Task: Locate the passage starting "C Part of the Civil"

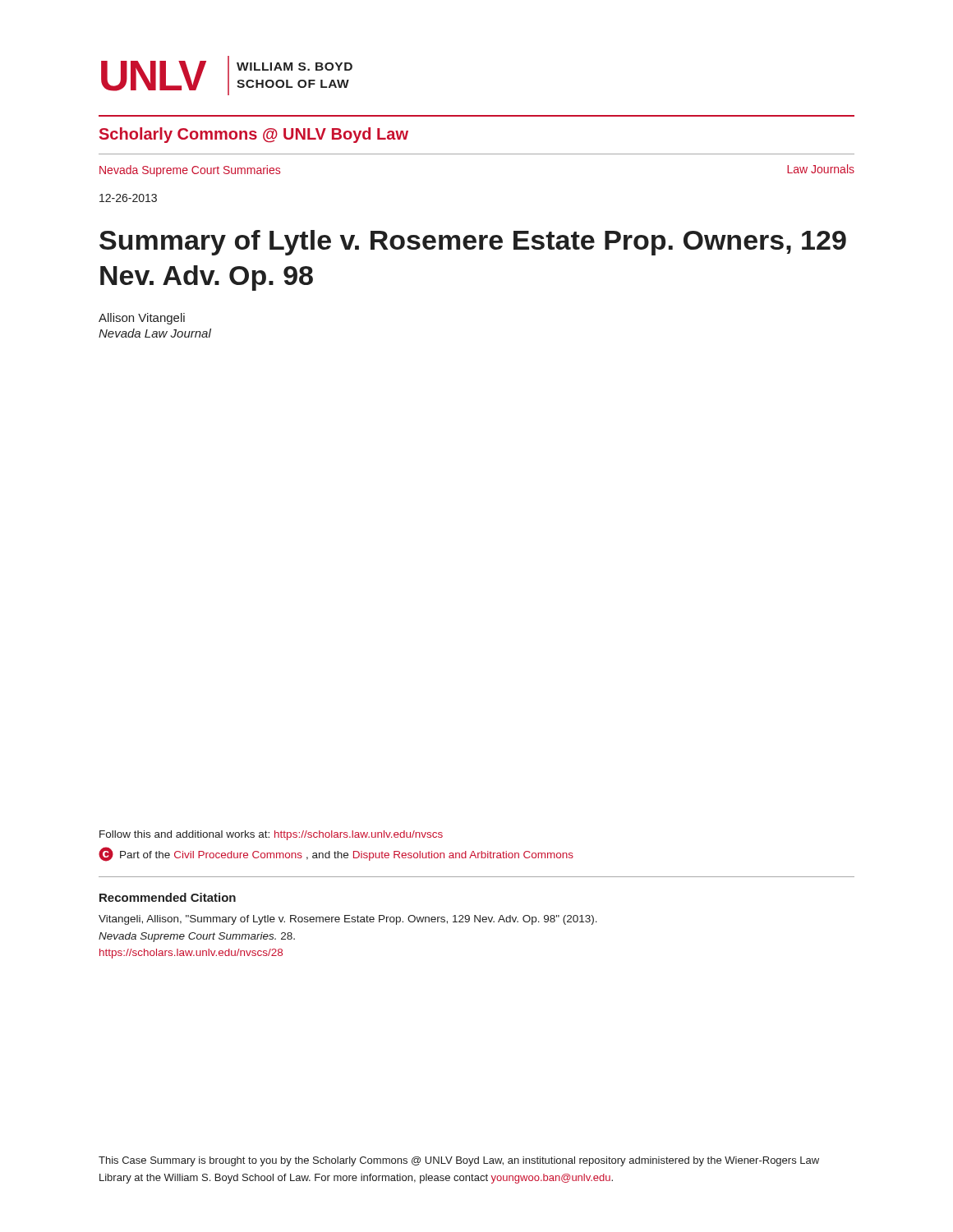Action: (336, 854)
